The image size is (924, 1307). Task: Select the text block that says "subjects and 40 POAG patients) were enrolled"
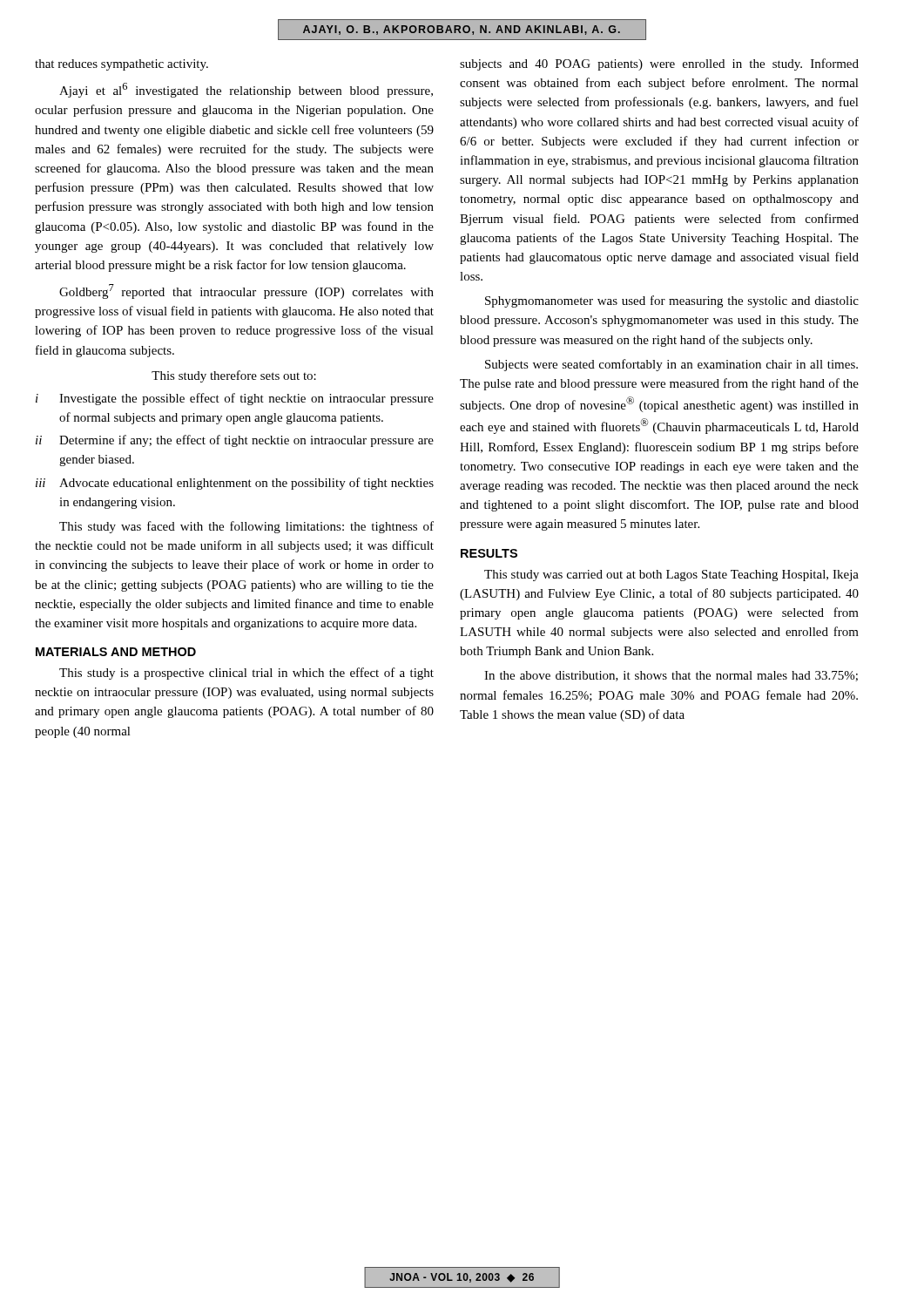659,294
